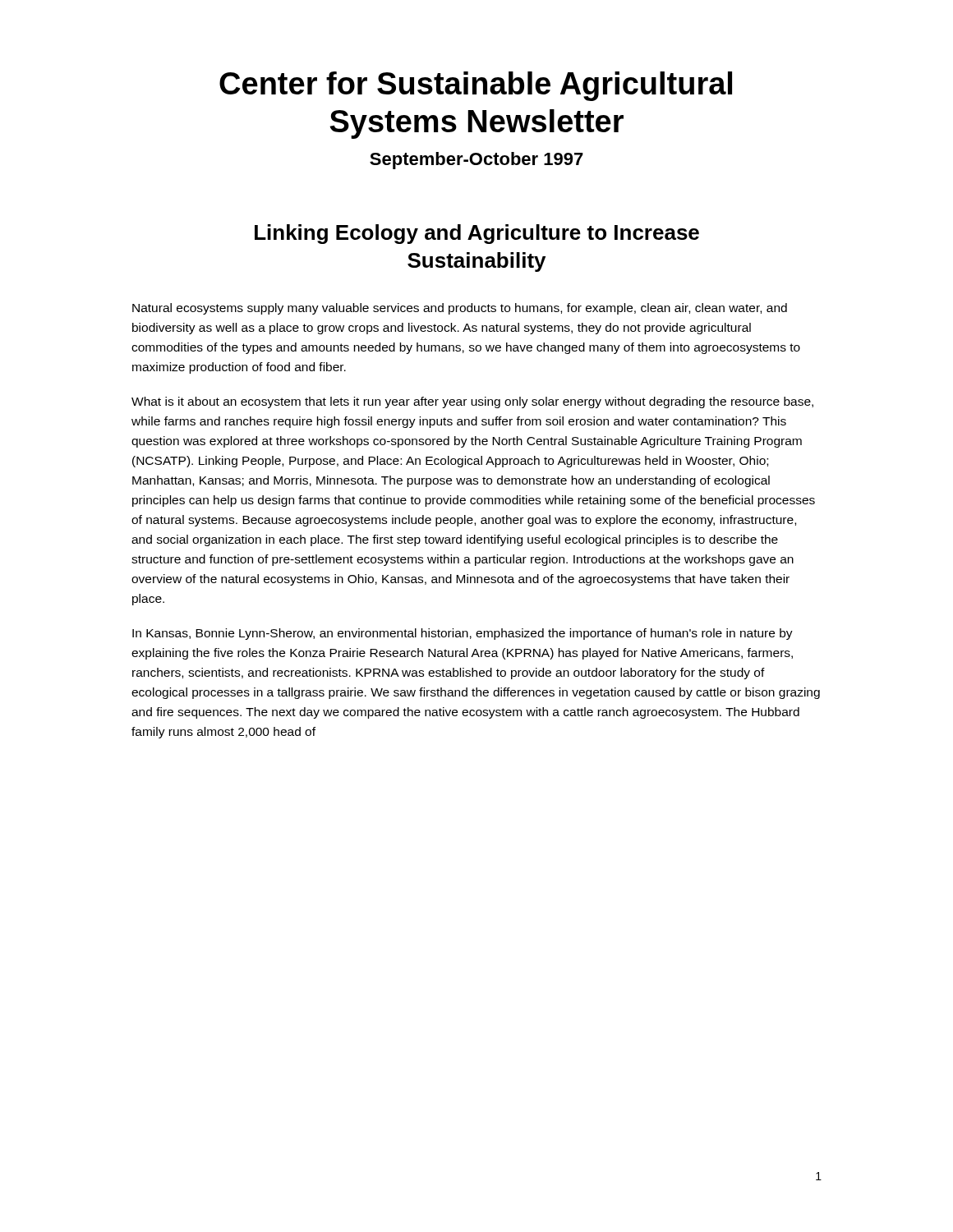953x1232 pixels.
Task: Locate the passage starting "What is it about"
Action: (473, 500)
